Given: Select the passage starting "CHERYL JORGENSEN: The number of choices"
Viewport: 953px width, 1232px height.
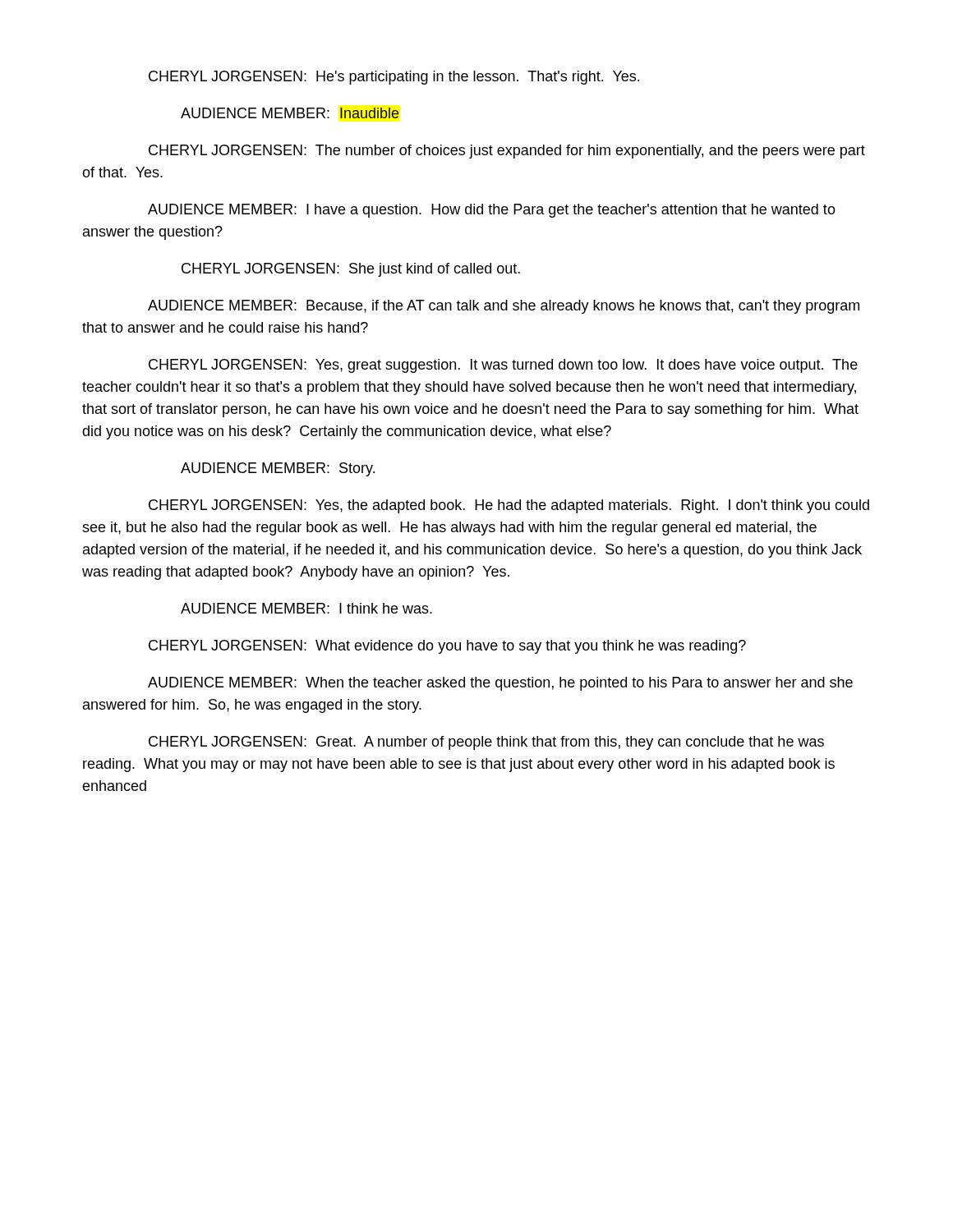Looking at the screenshot, I should 474,161.
